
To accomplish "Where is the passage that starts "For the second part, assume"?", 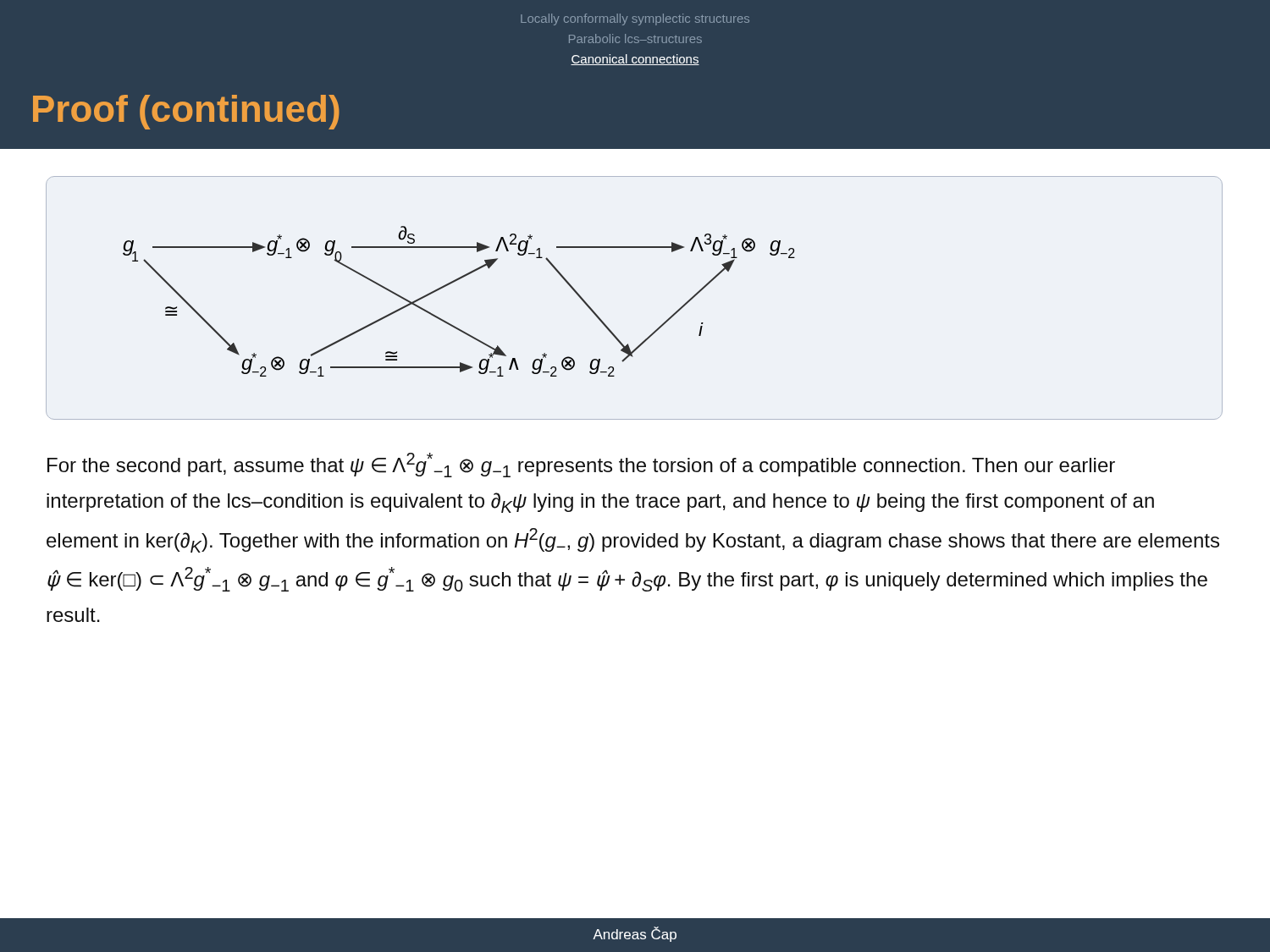I will 634,538.
